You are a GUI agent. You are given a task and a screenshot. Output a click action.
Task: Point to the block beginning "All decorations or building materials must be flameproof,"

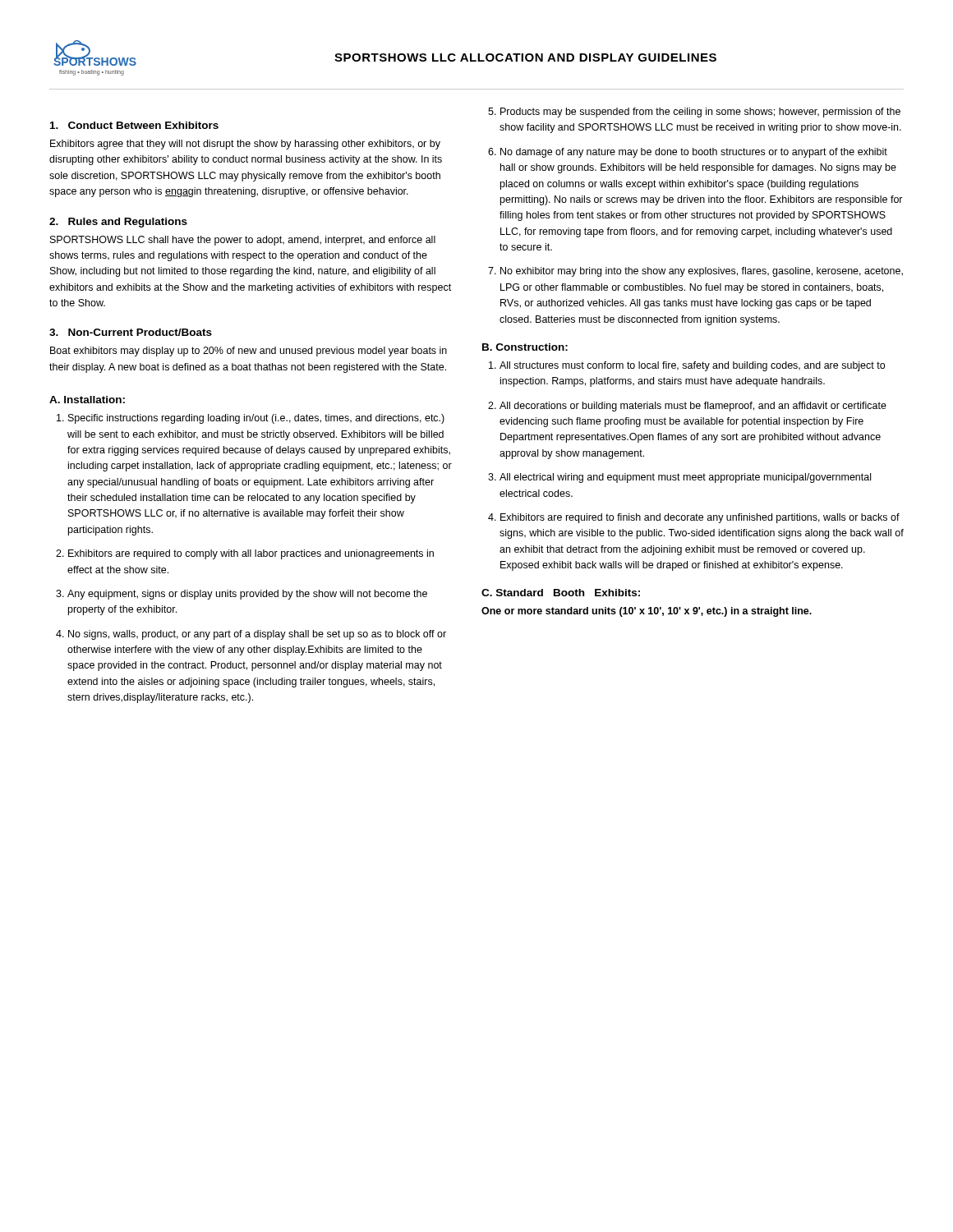(x=693, y=429)
